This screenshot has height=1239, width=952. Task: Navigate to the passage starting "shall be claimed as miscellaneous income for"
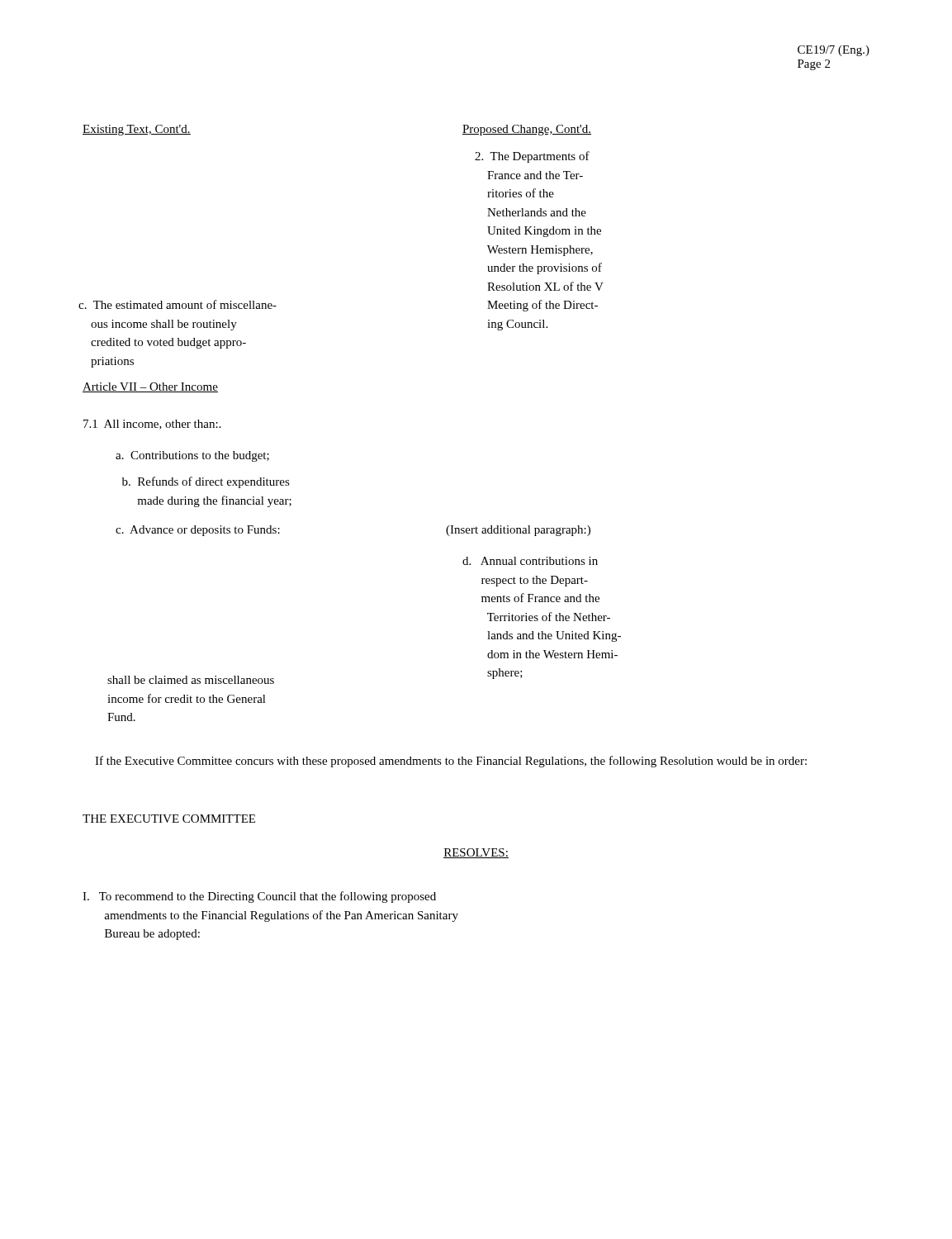(x=191, y=698)
